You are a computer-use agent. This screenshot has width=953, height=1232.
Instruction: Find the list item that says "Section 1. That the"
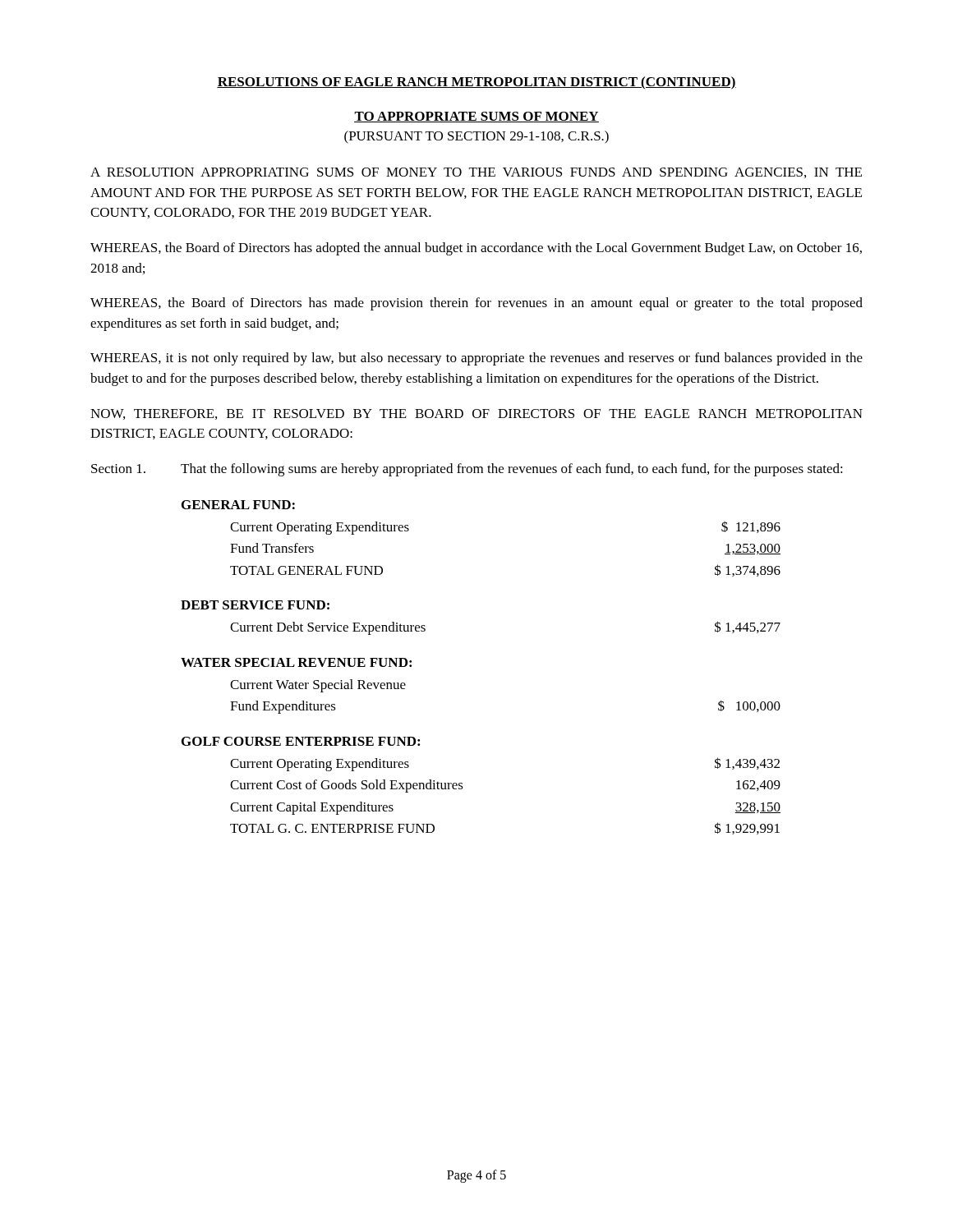click(476, 469)
